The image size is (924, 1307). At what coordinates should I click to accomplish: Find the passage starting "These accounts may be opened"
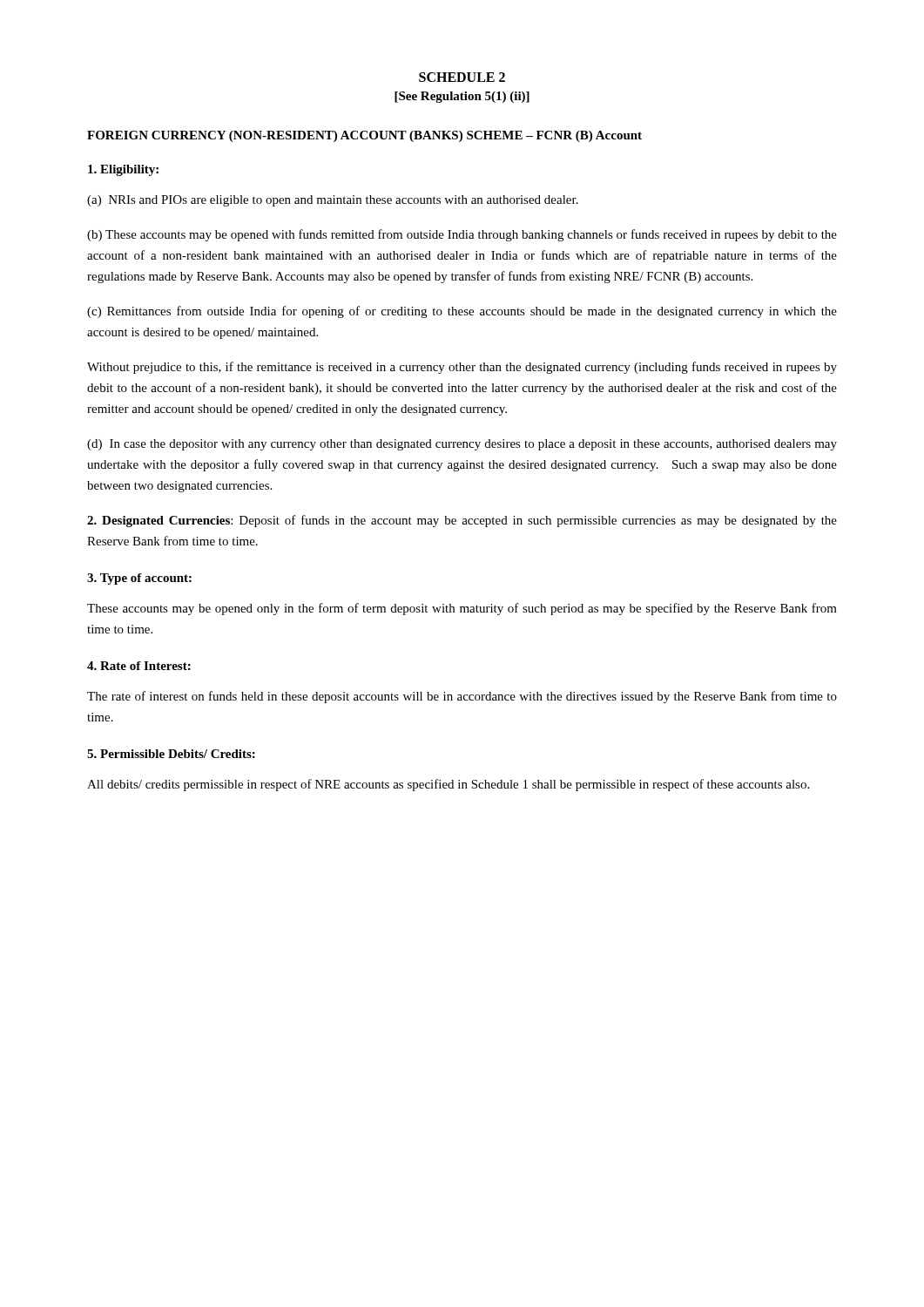[x=462, y=619]
